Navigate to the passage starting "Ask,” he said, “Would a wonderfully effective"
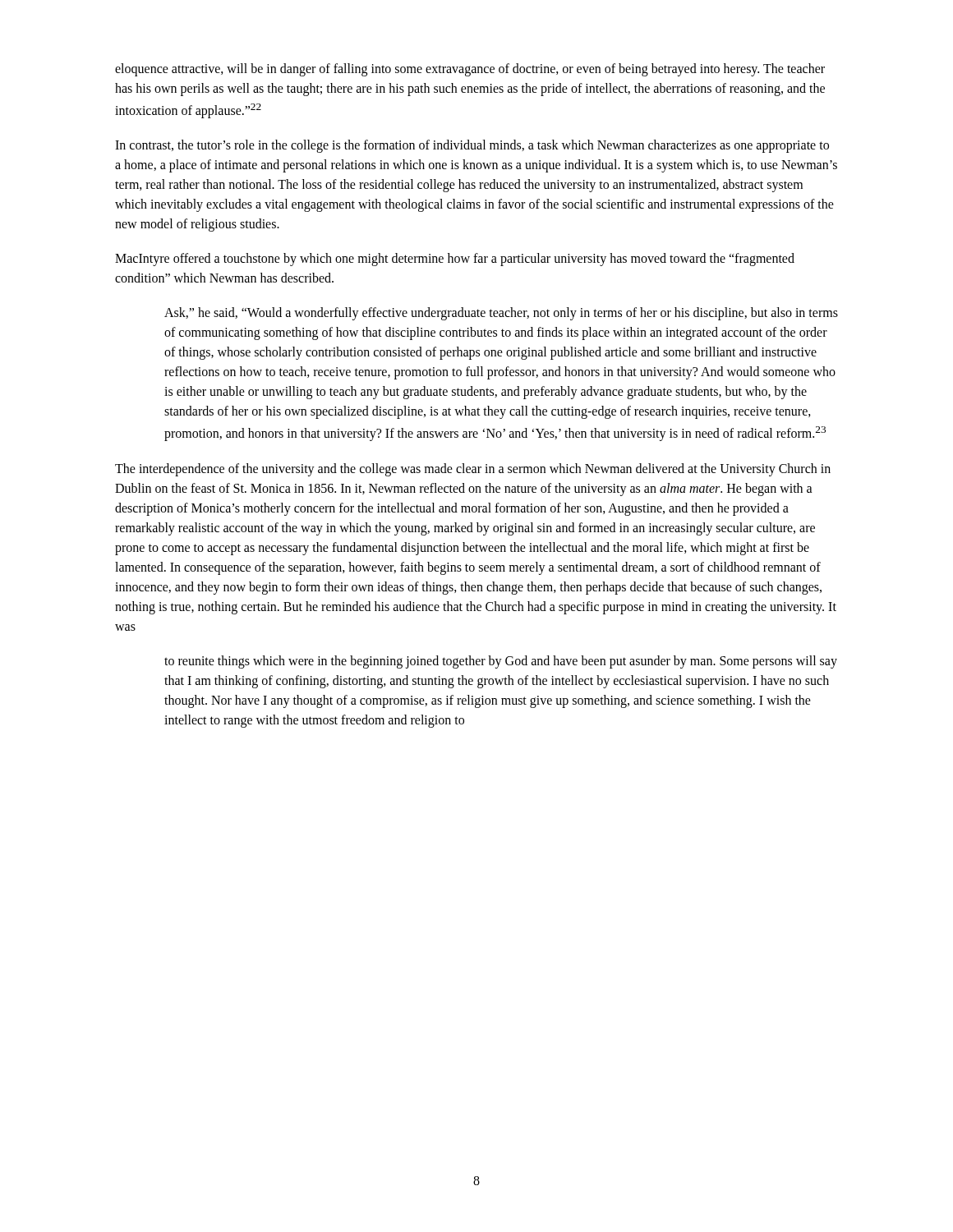 [501, 373]
